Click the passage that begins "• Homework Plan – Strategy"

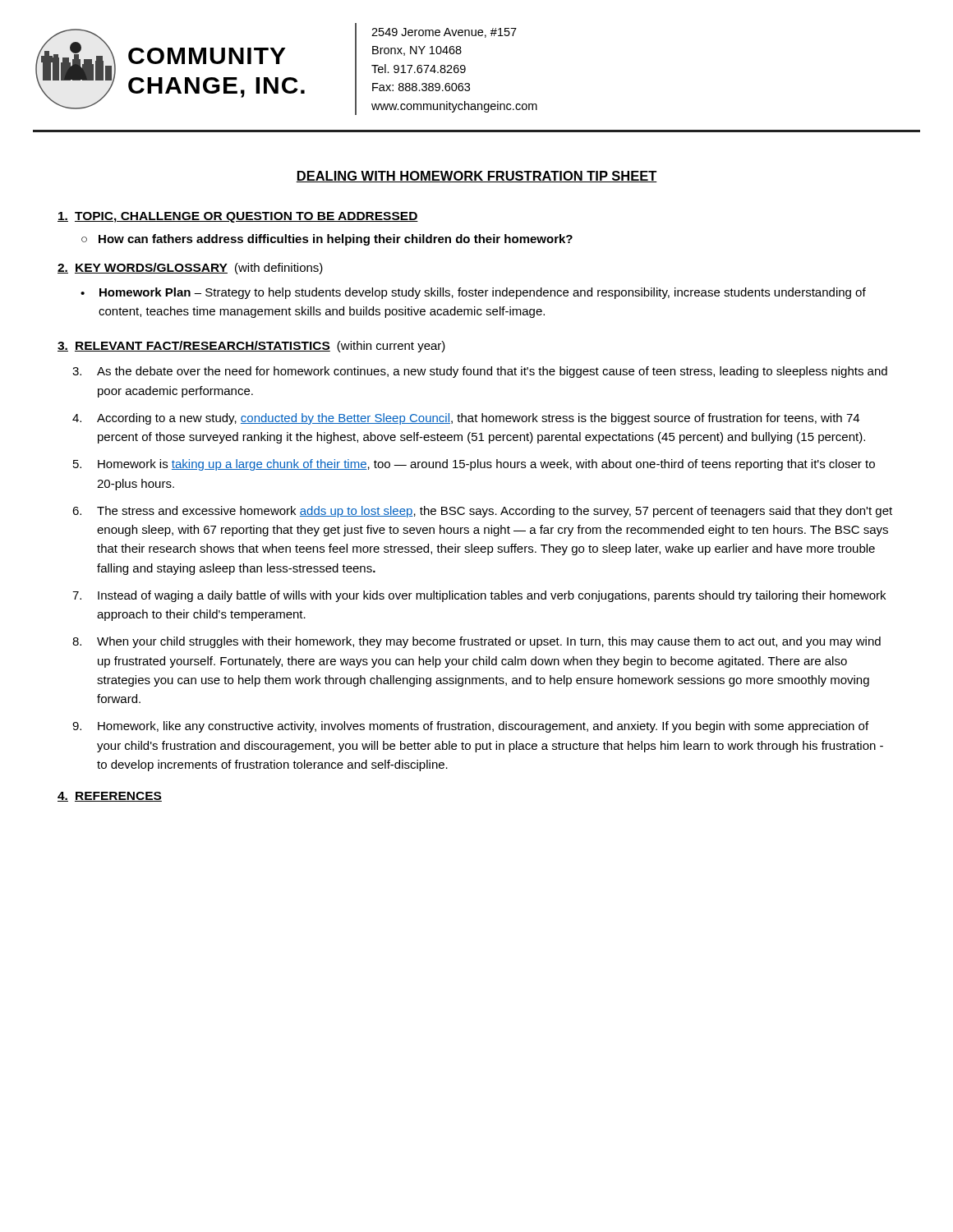488,302
